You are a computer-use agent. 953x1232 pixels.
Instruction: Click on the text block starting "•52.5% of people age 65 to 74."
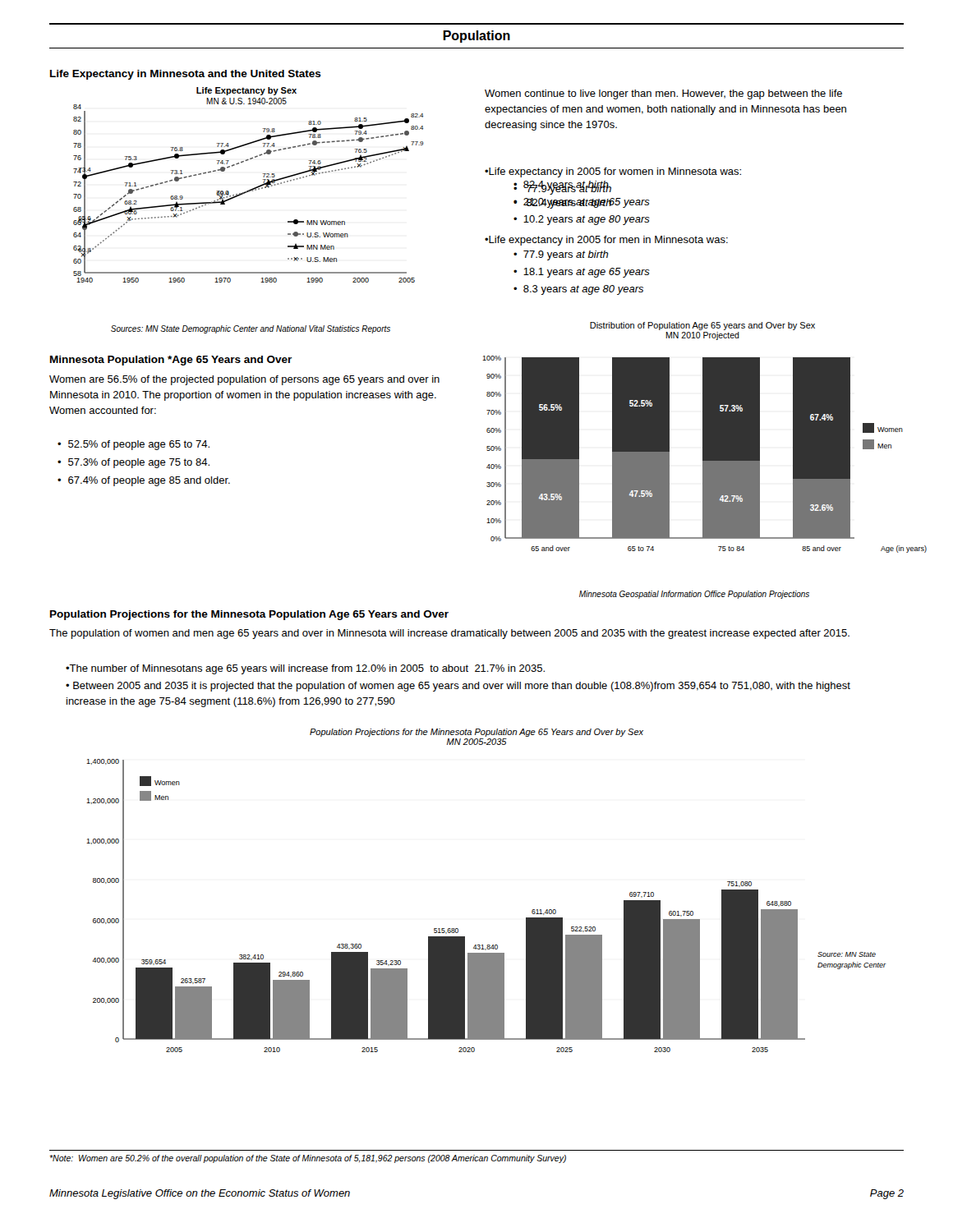pyautogui.click(x=134, y=444)
